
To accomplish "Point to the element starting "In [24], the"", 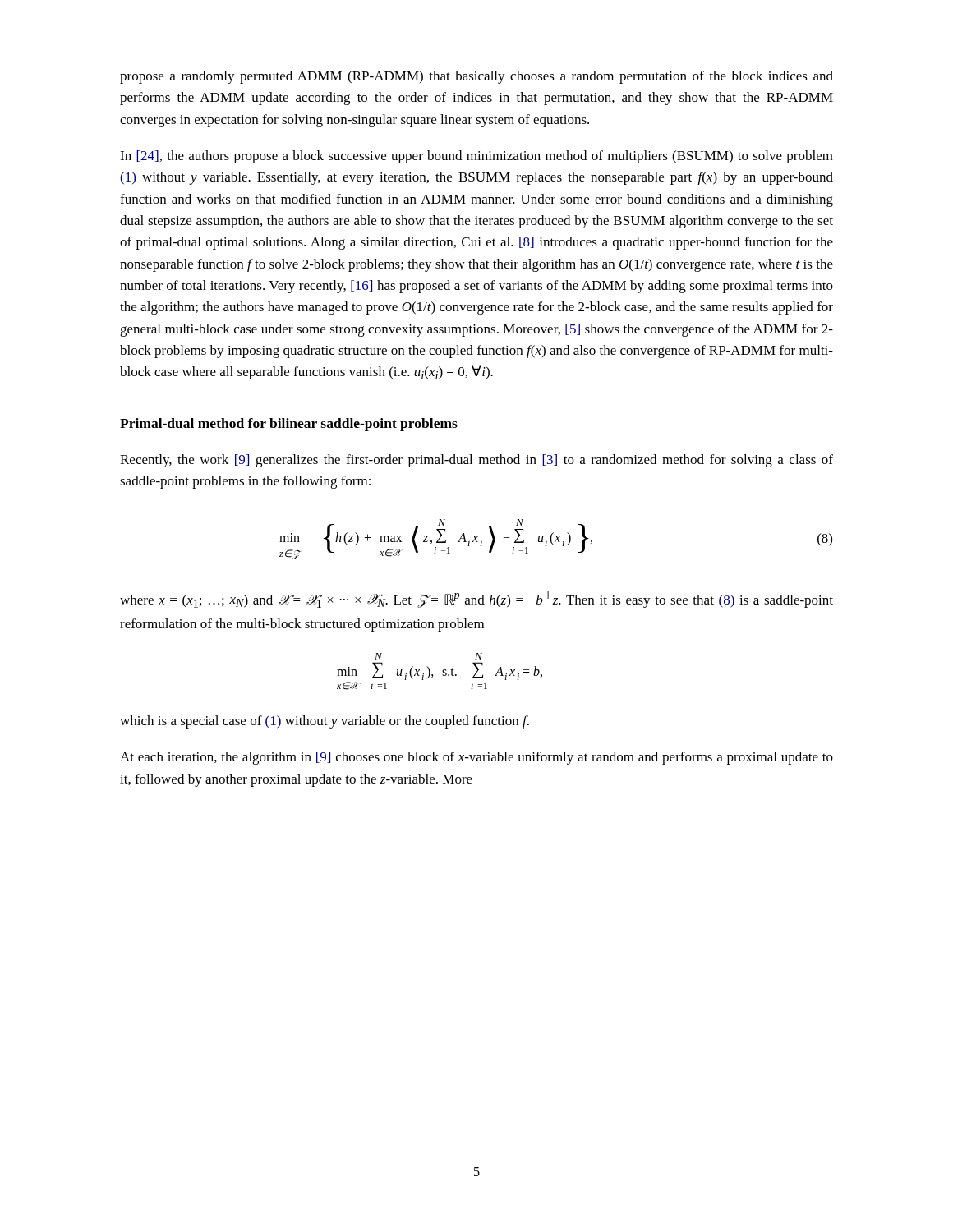I will click(476, 266).
